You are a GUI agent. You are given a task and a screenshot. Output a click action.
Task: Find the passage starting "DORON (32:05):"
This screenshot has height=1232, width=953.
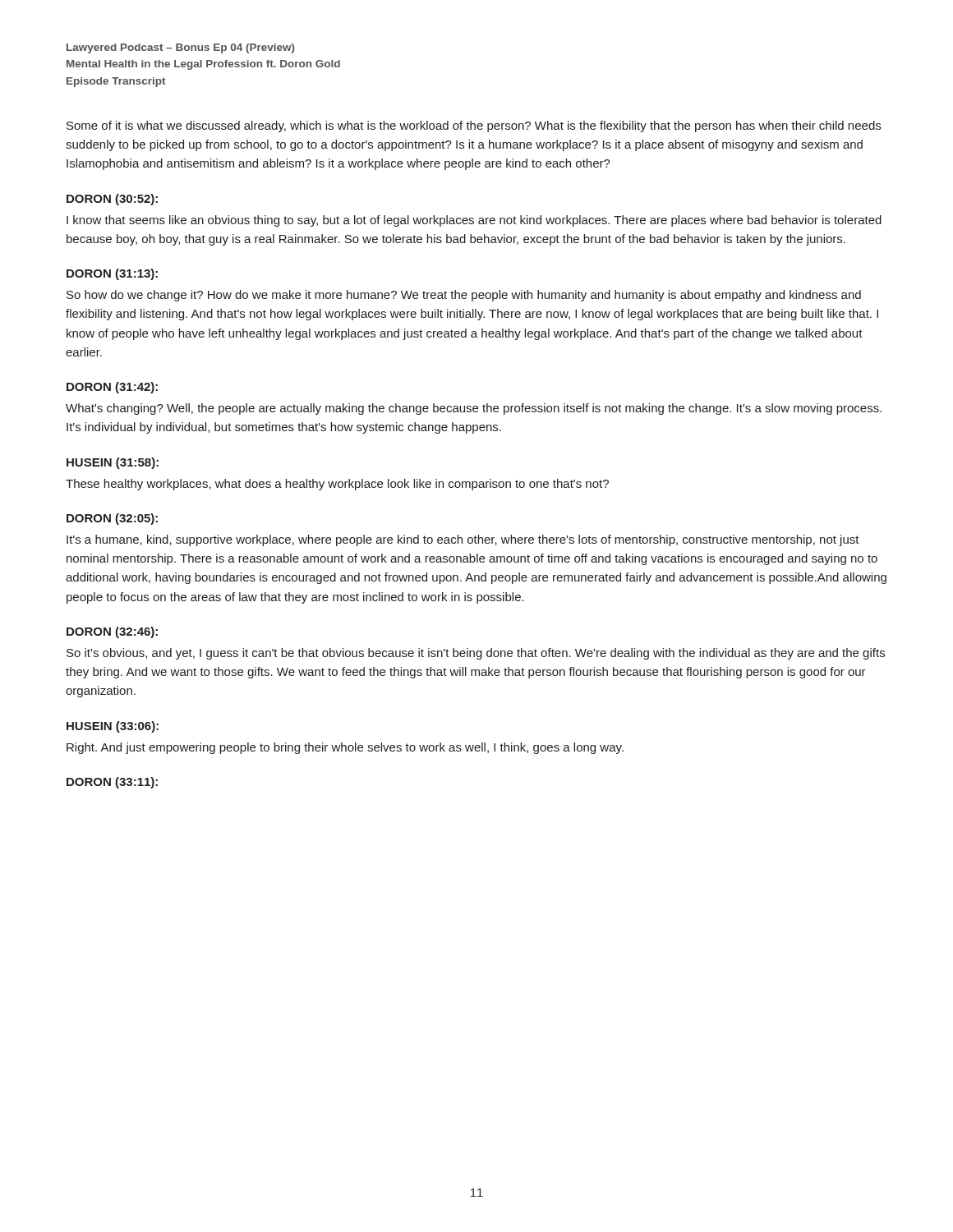coord(112,518)
